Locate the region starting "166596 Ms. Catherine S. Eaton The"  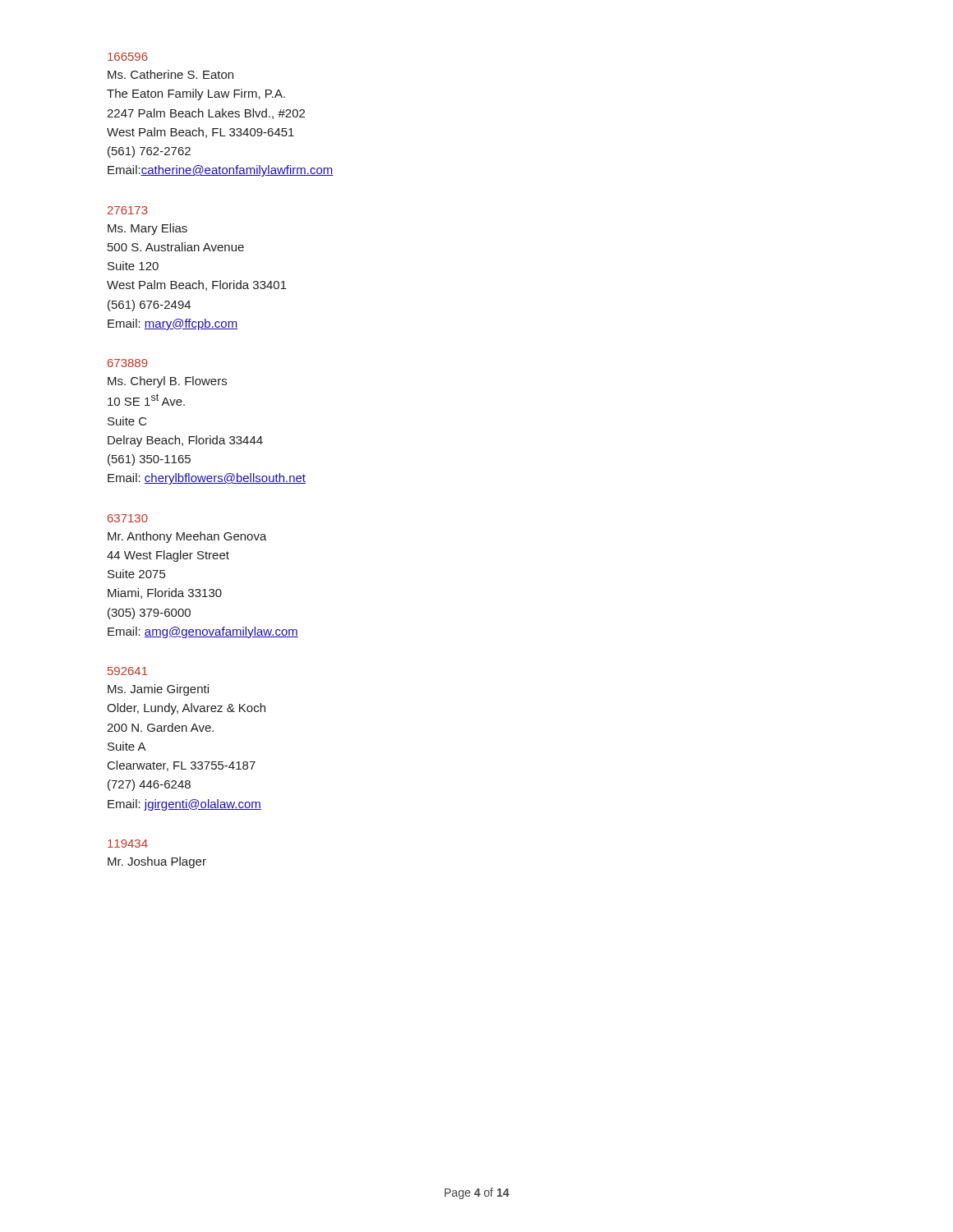point(128,57)
